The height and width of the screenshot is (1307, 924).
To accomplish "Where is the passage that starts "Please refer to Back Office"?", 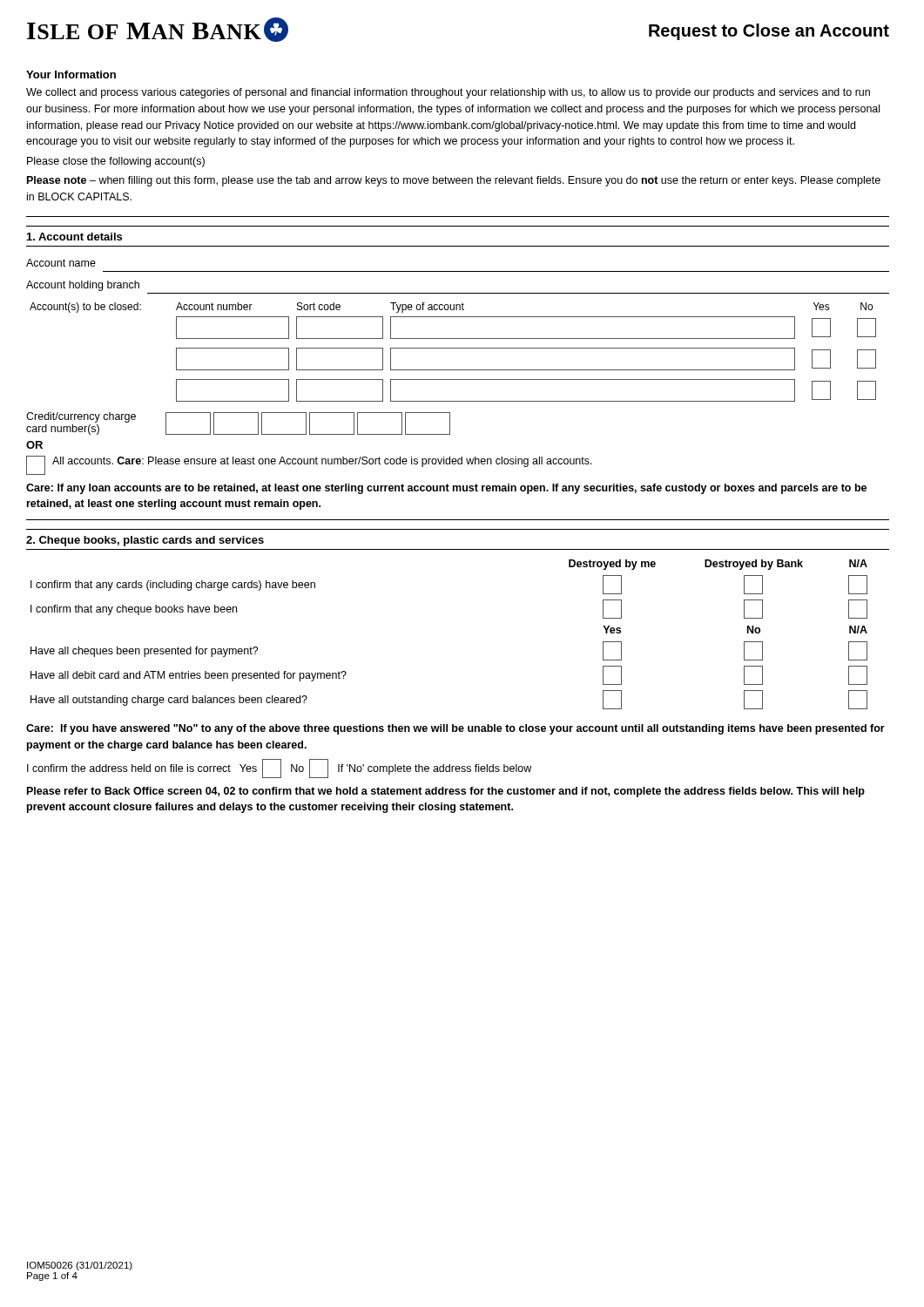I will [445, 799].
